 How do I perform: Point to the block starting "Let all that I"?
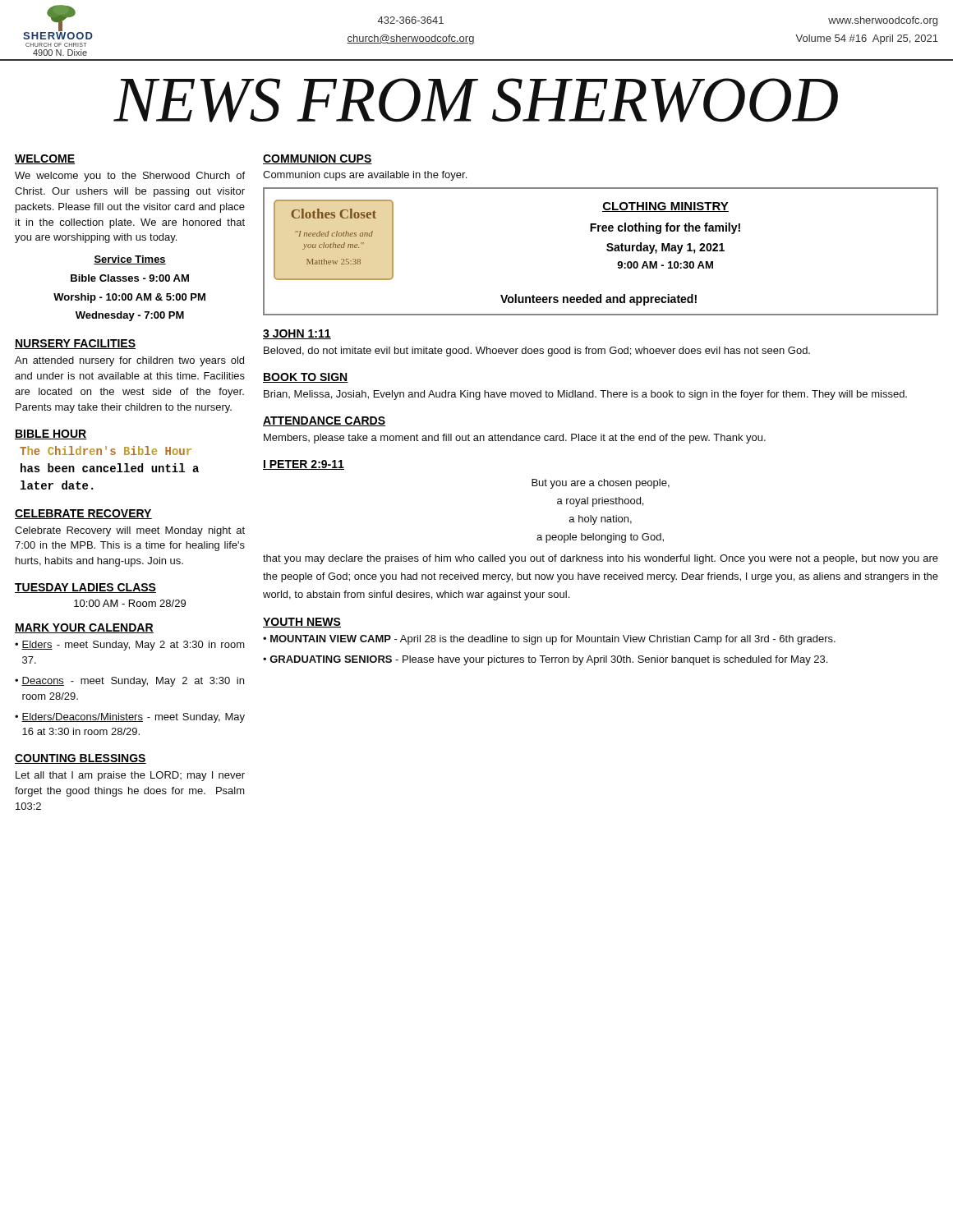[x=130, y=791]
